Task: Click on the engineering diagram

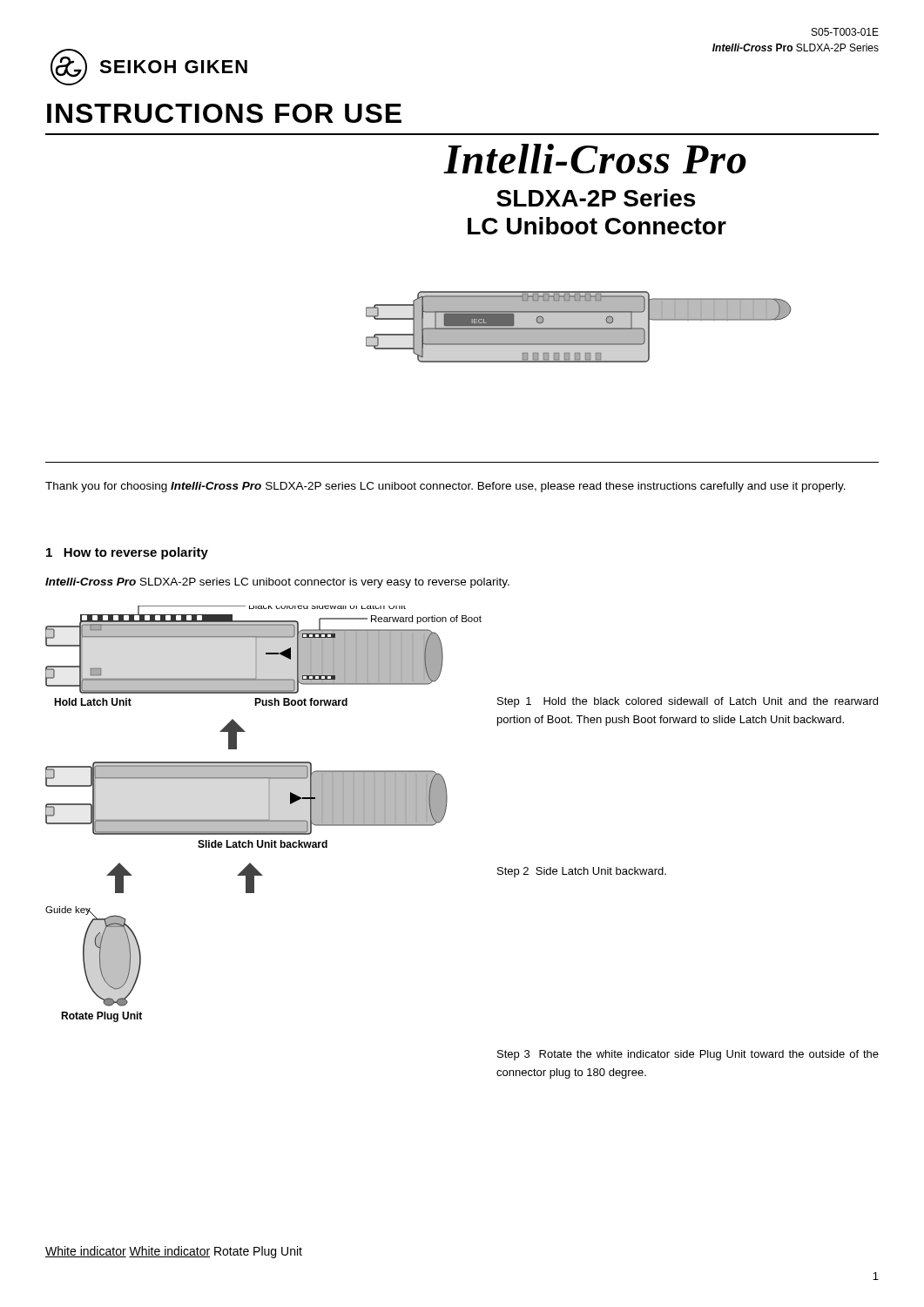Action: click(462, 924)
